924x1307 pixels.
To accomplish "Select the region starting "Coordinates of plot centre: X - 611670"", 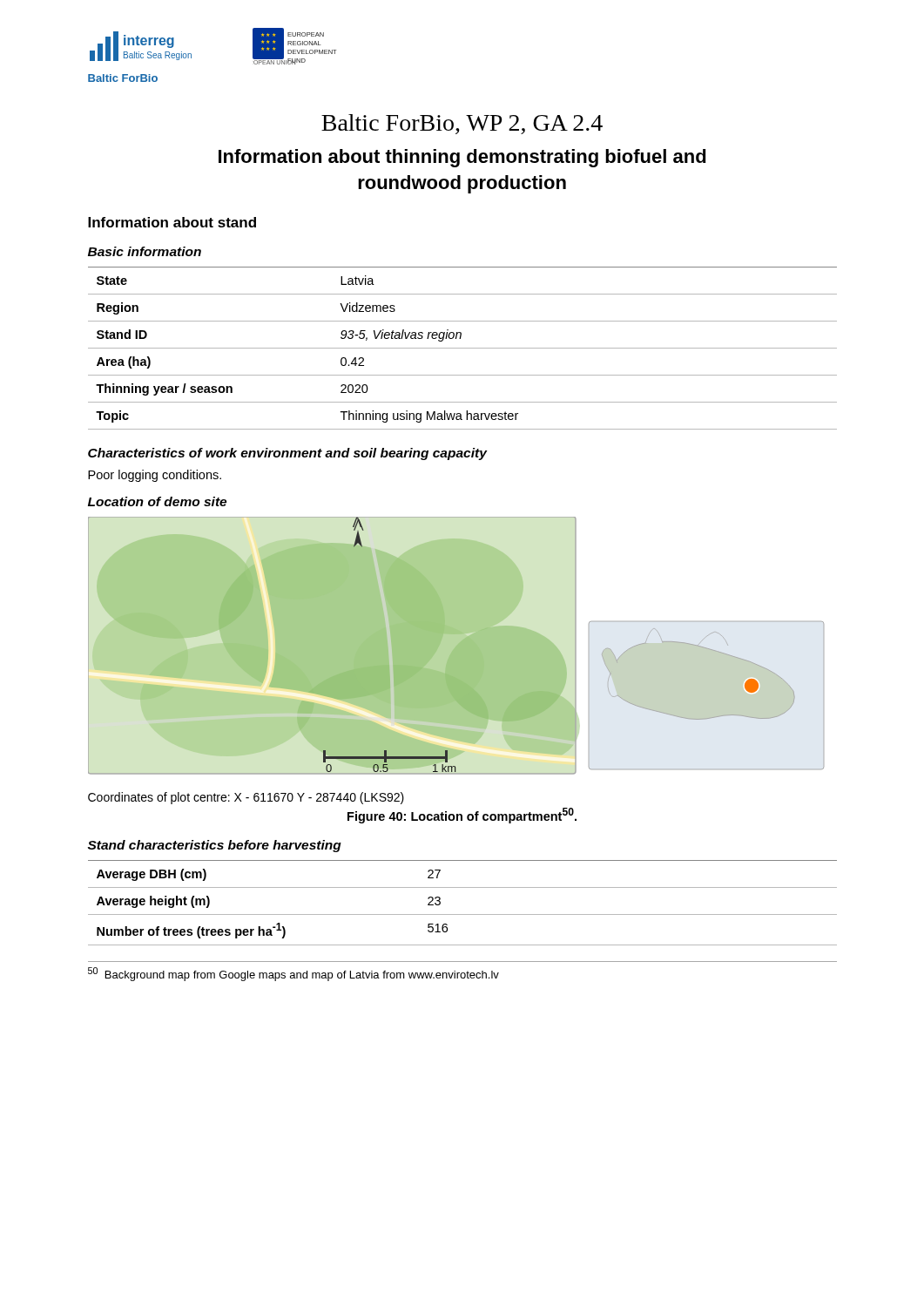I will pyautogui.click(x=246, y=798).
